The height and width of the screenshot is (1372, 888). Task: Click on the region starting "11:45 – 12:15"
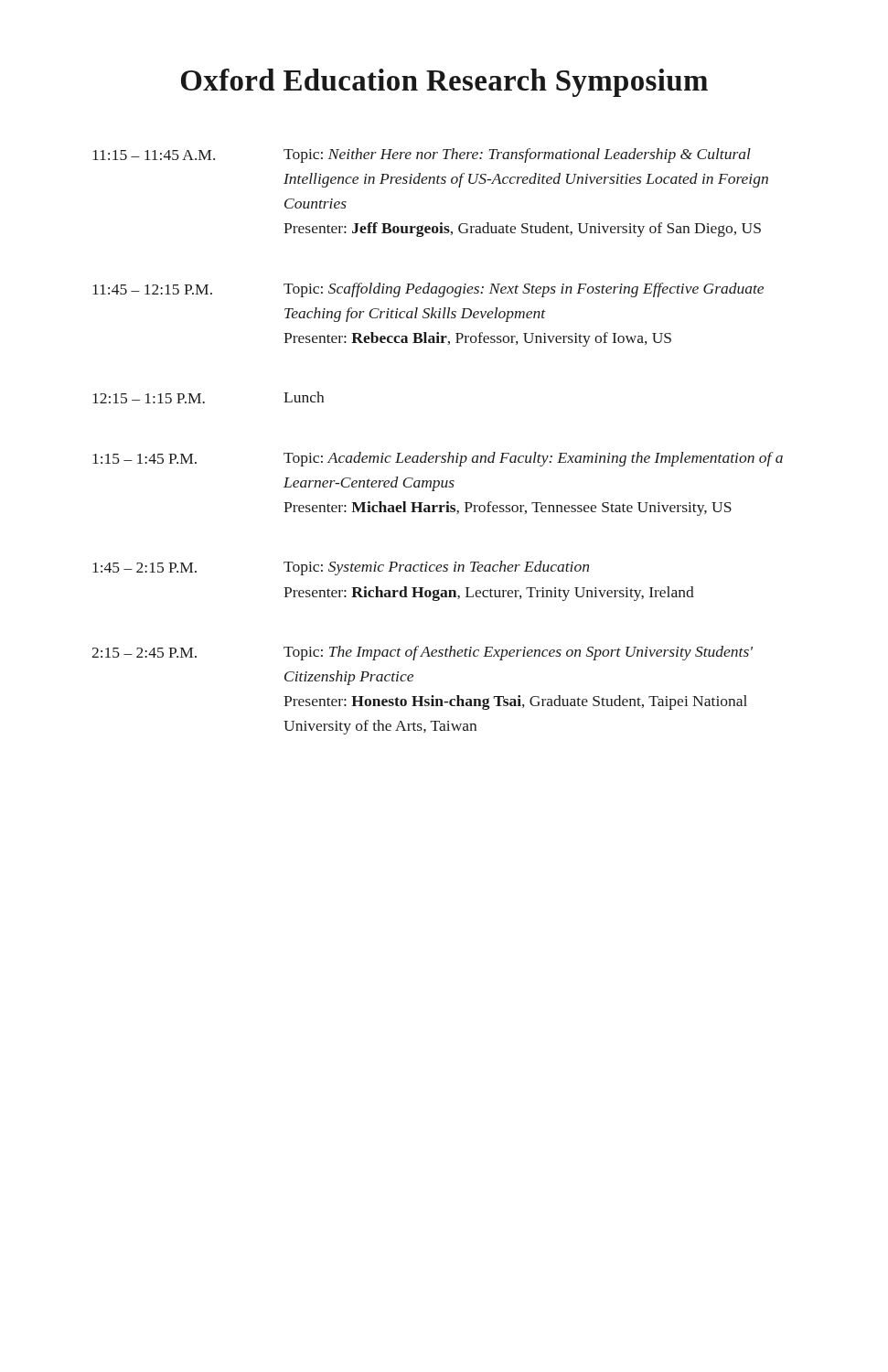pos(444,313)
